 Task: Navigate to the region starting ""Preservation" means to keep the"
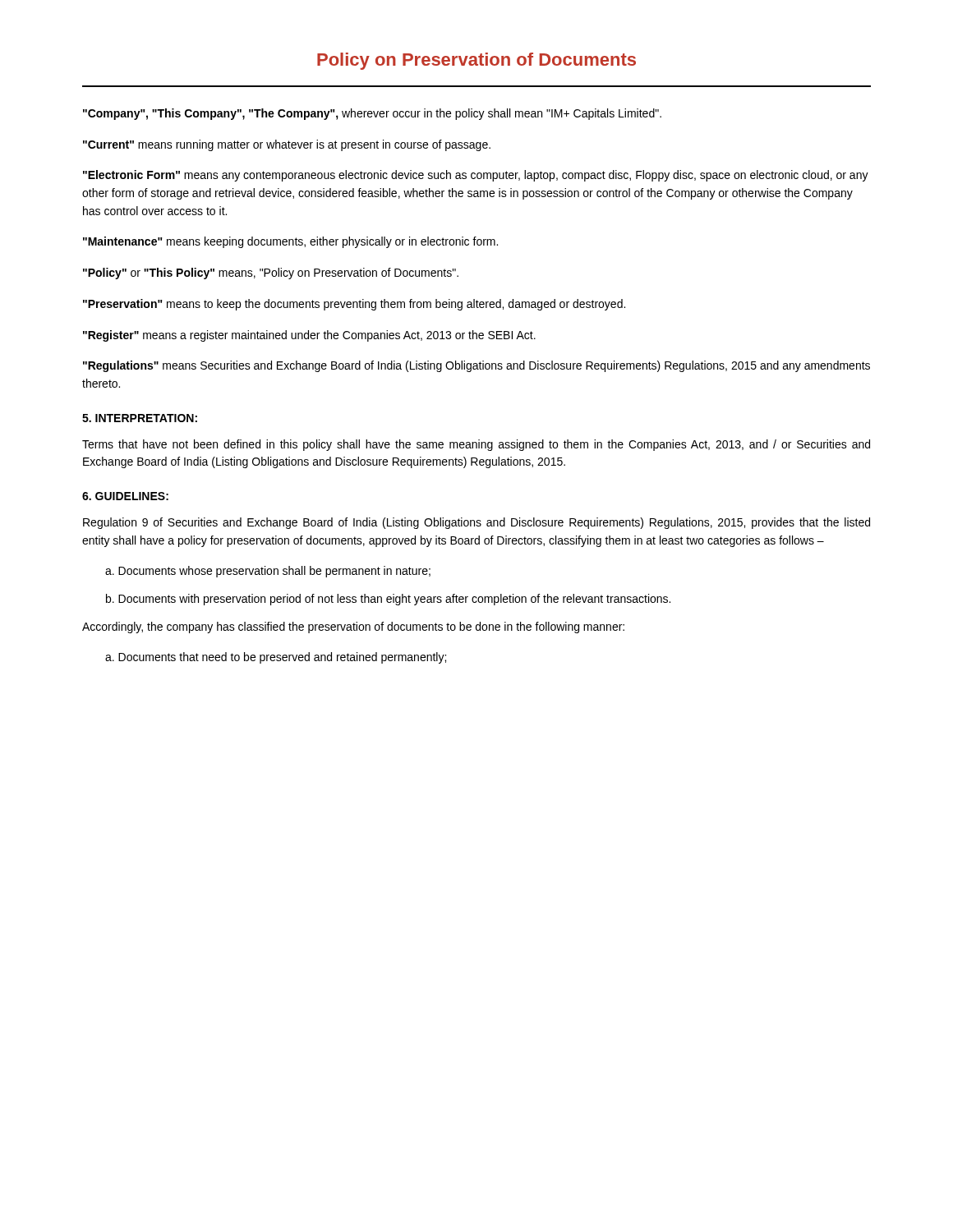pos(354,304)
